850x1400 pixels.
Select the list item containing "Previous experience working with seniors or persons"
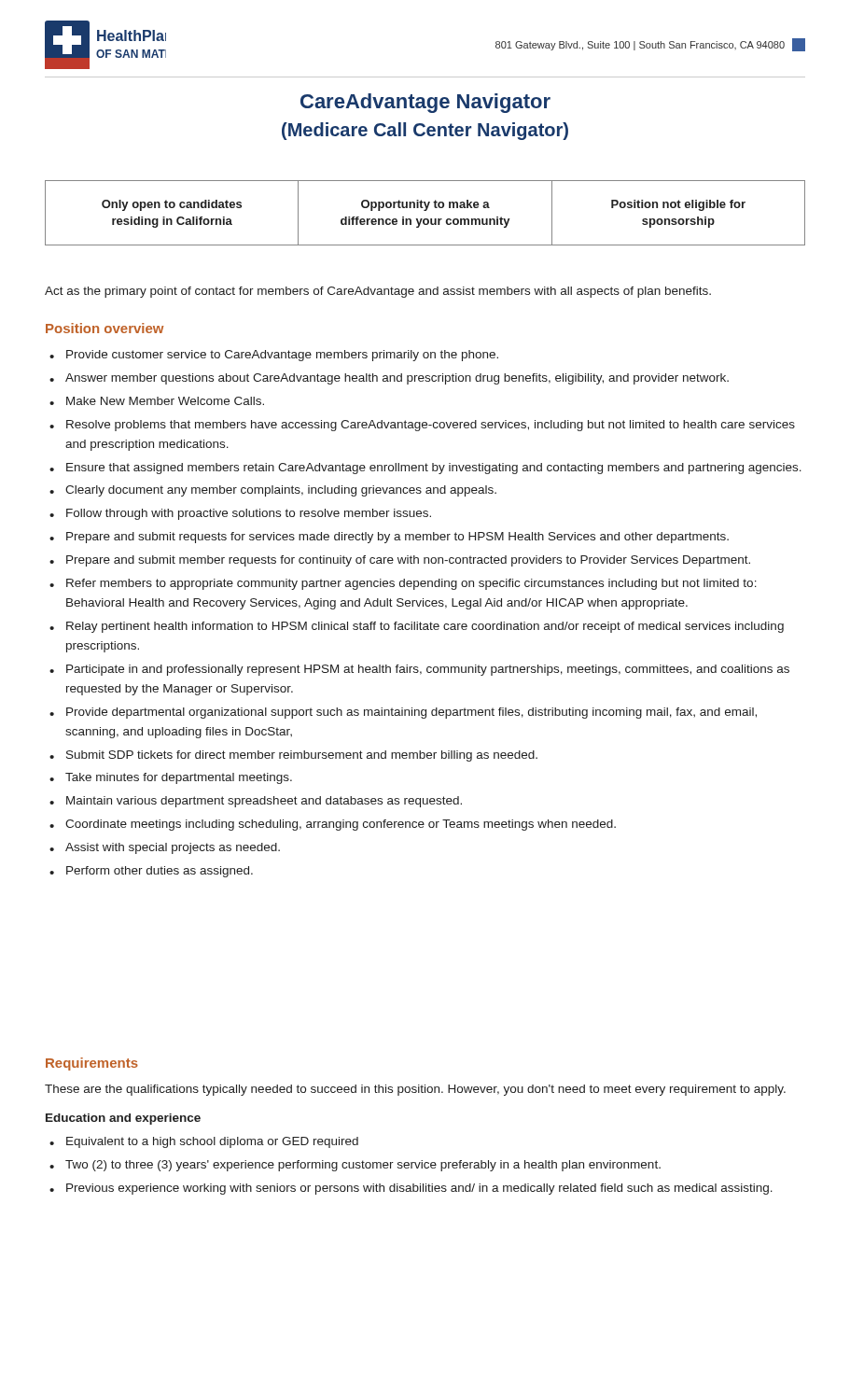point(419,1187)
